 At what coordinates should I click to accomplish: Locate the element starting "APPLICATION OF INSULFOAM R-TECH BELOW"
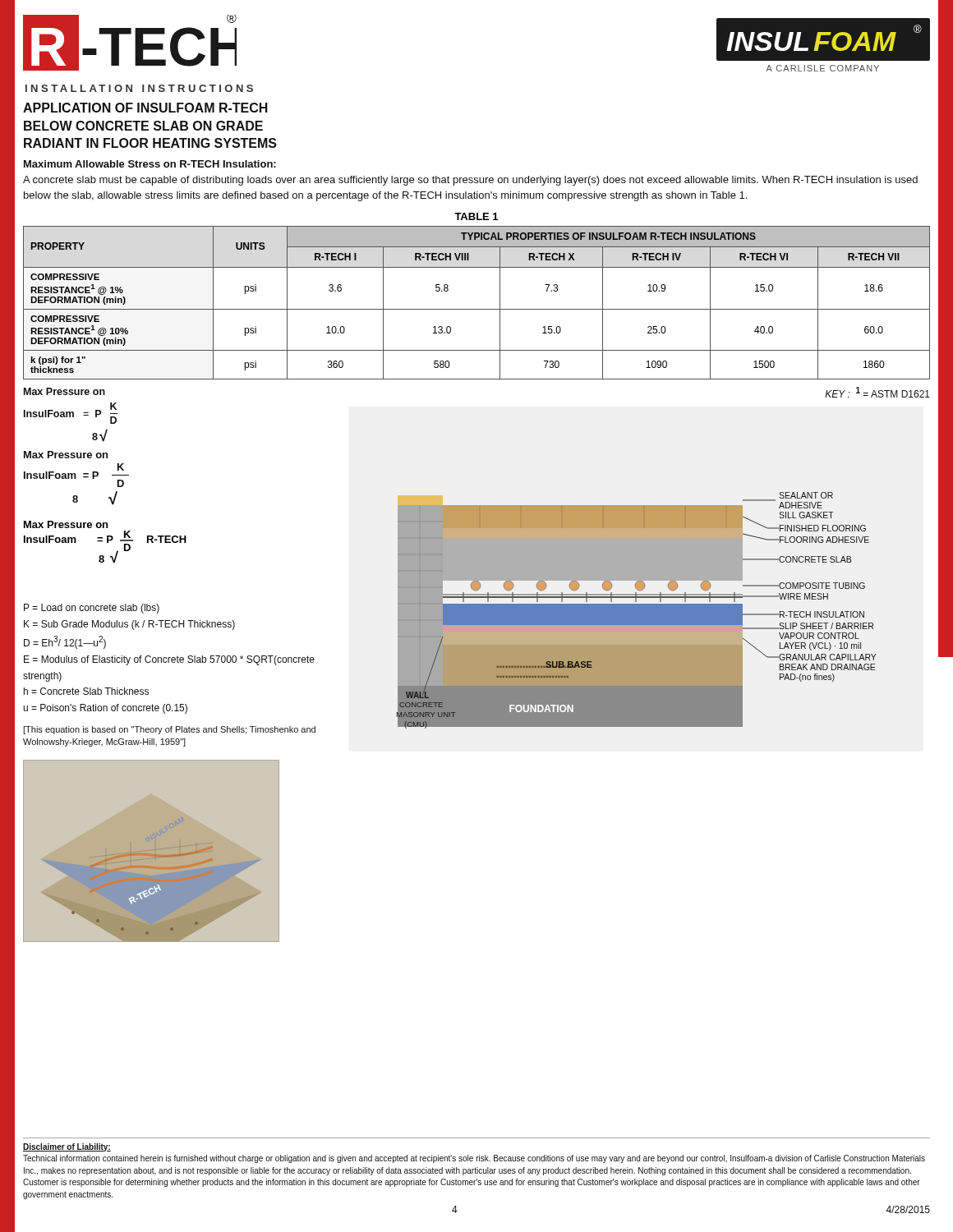[145, 108]
